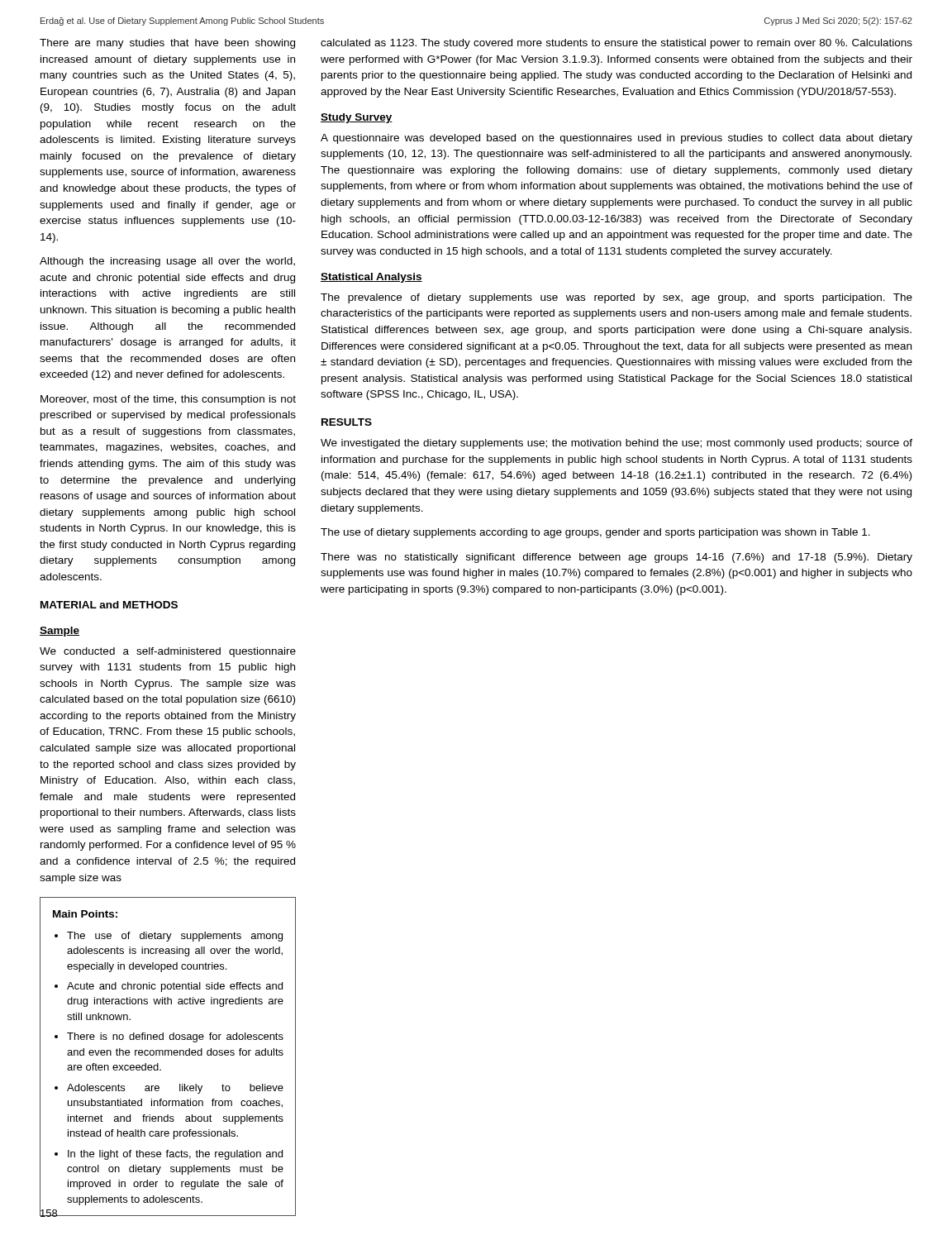Select the text block with the text "Although the increasing usage all"
Screen dimensions: 1240x952
coord(168,318)
